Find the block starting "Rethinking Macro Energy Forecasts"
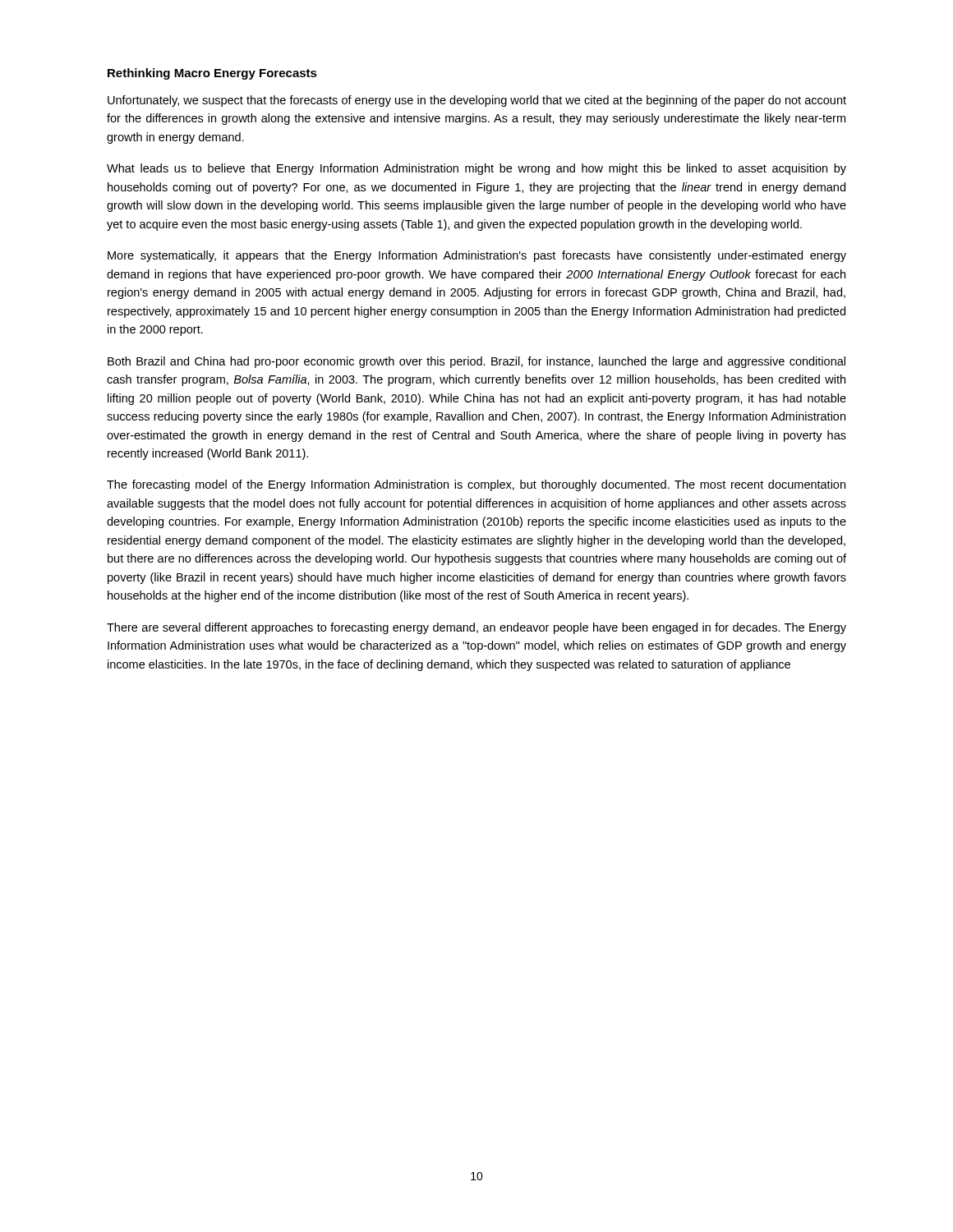Viewport: 953px width, 1232px height. click(x=212, y=73)
